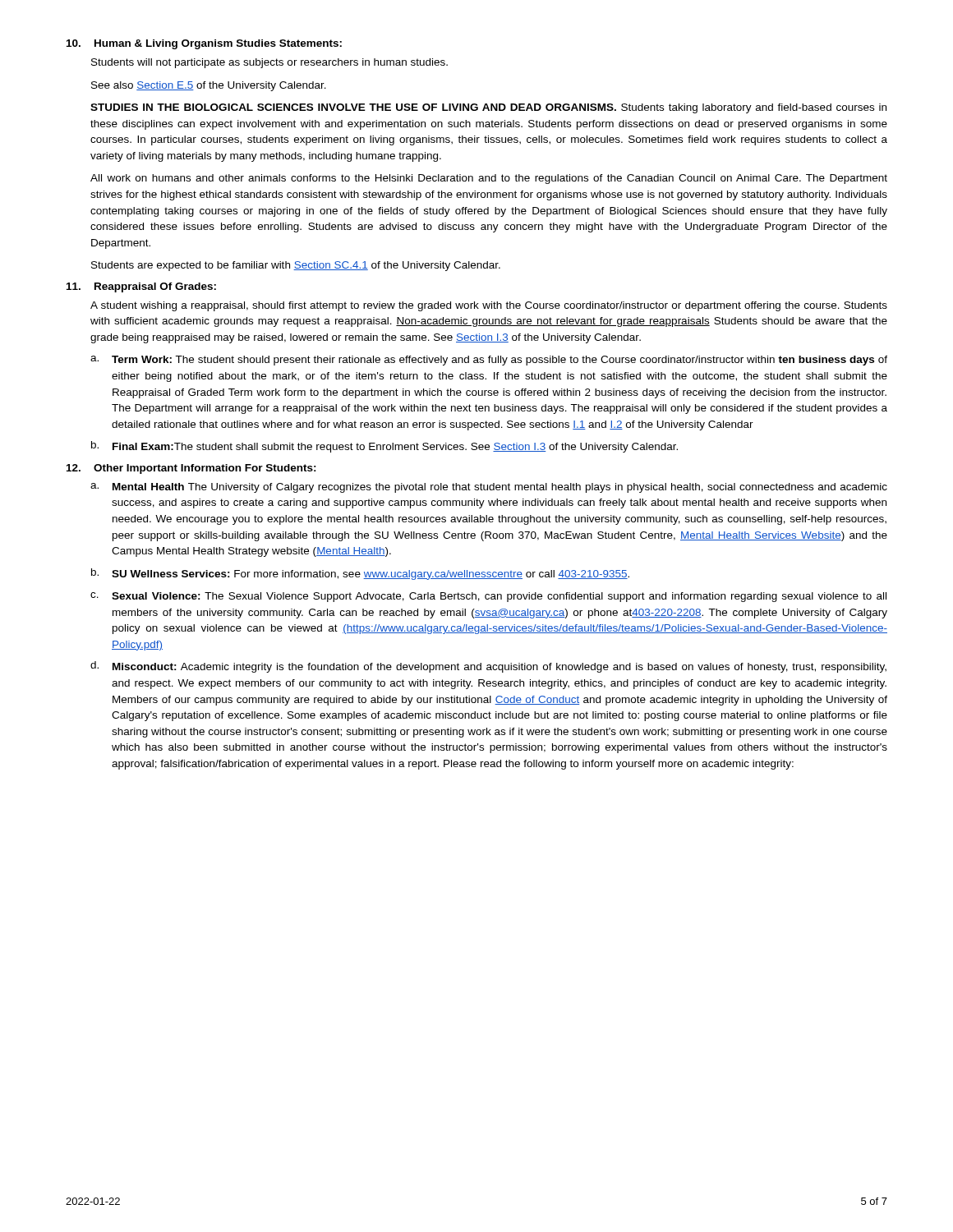953x1232 pixels.
Task: Locate the list item with the text "d. Misconduct: Academic integrity is the foundation"
Action: pyautogui.click(x=489, y=715)
